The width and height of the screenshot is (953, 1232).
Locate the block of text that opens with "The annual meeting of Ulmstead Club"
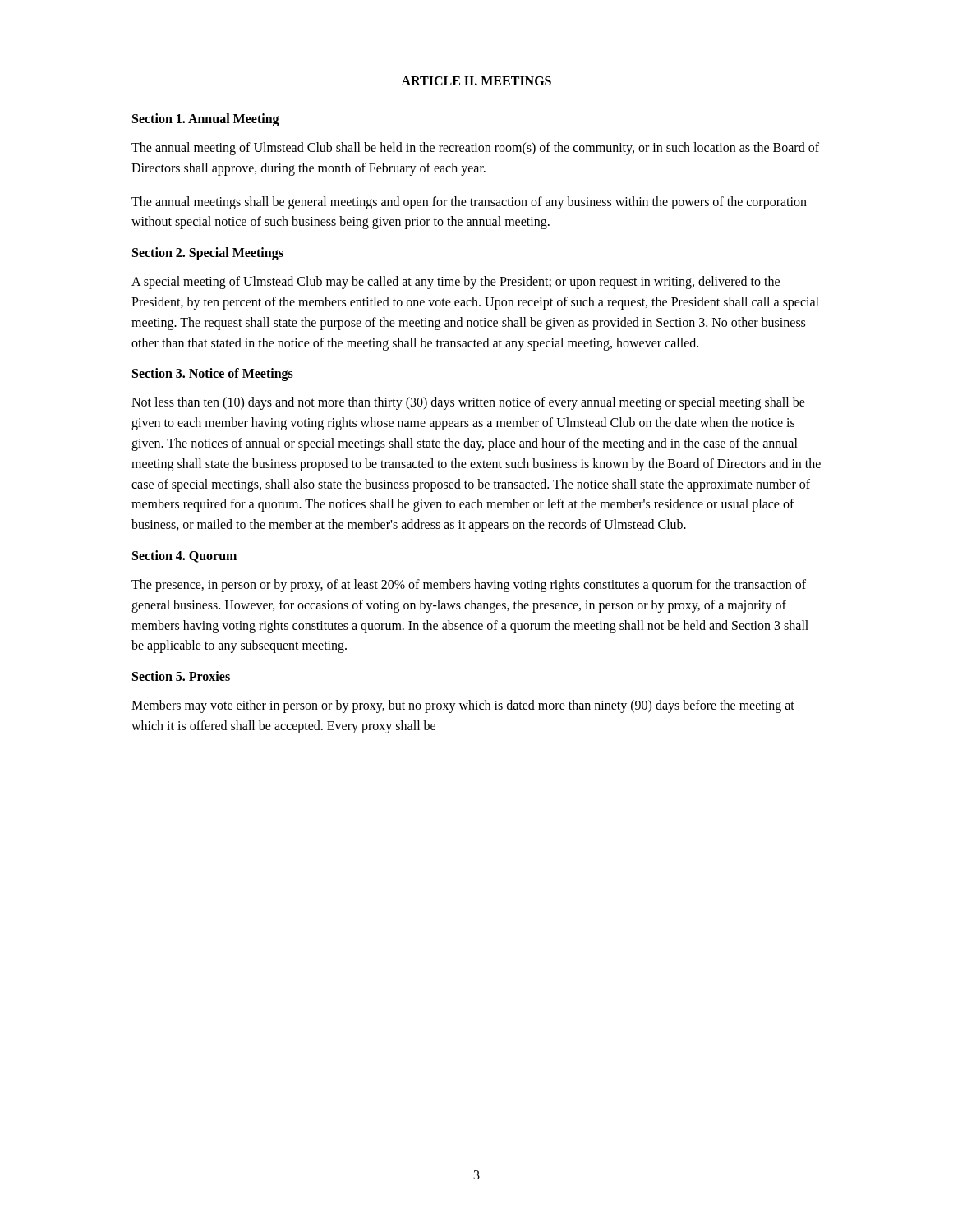coord(475,158)
